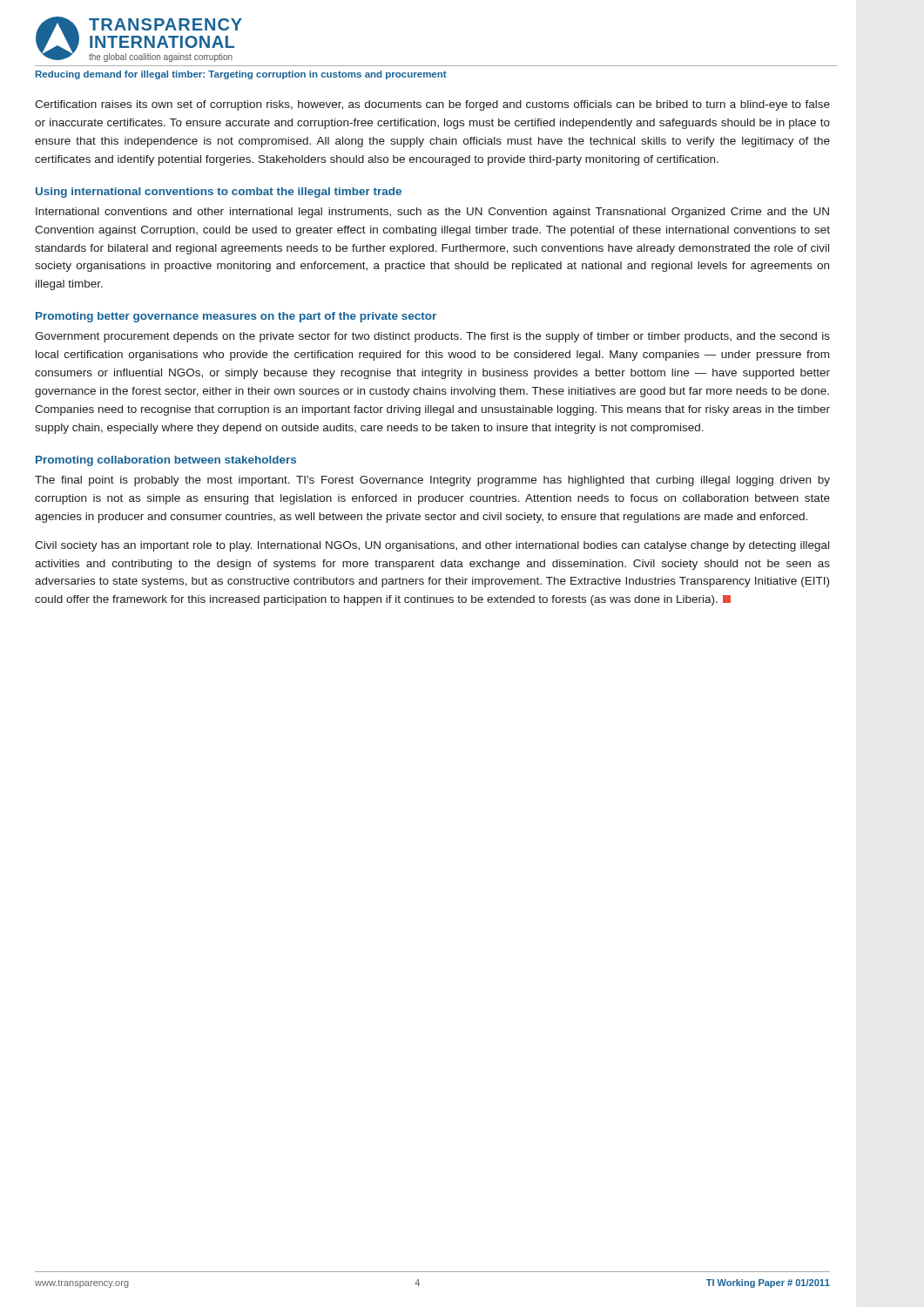Click the section header that begins "Promoting better governance measures on the"
The height and width of the screenshot is (1307, 924).
coord(432,316)
